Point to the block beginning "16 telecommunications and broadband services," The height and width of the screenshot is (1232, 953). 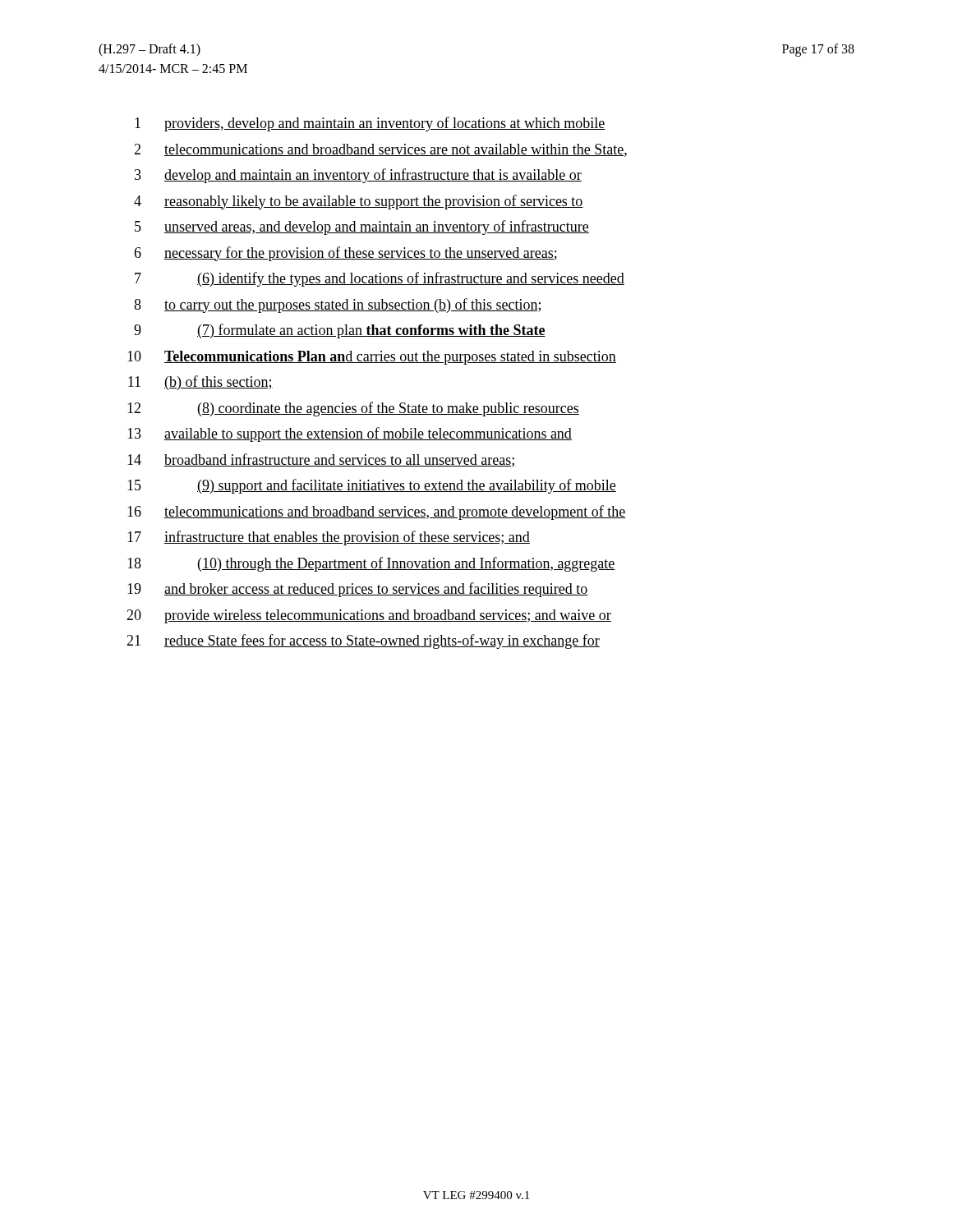(476, 512)
